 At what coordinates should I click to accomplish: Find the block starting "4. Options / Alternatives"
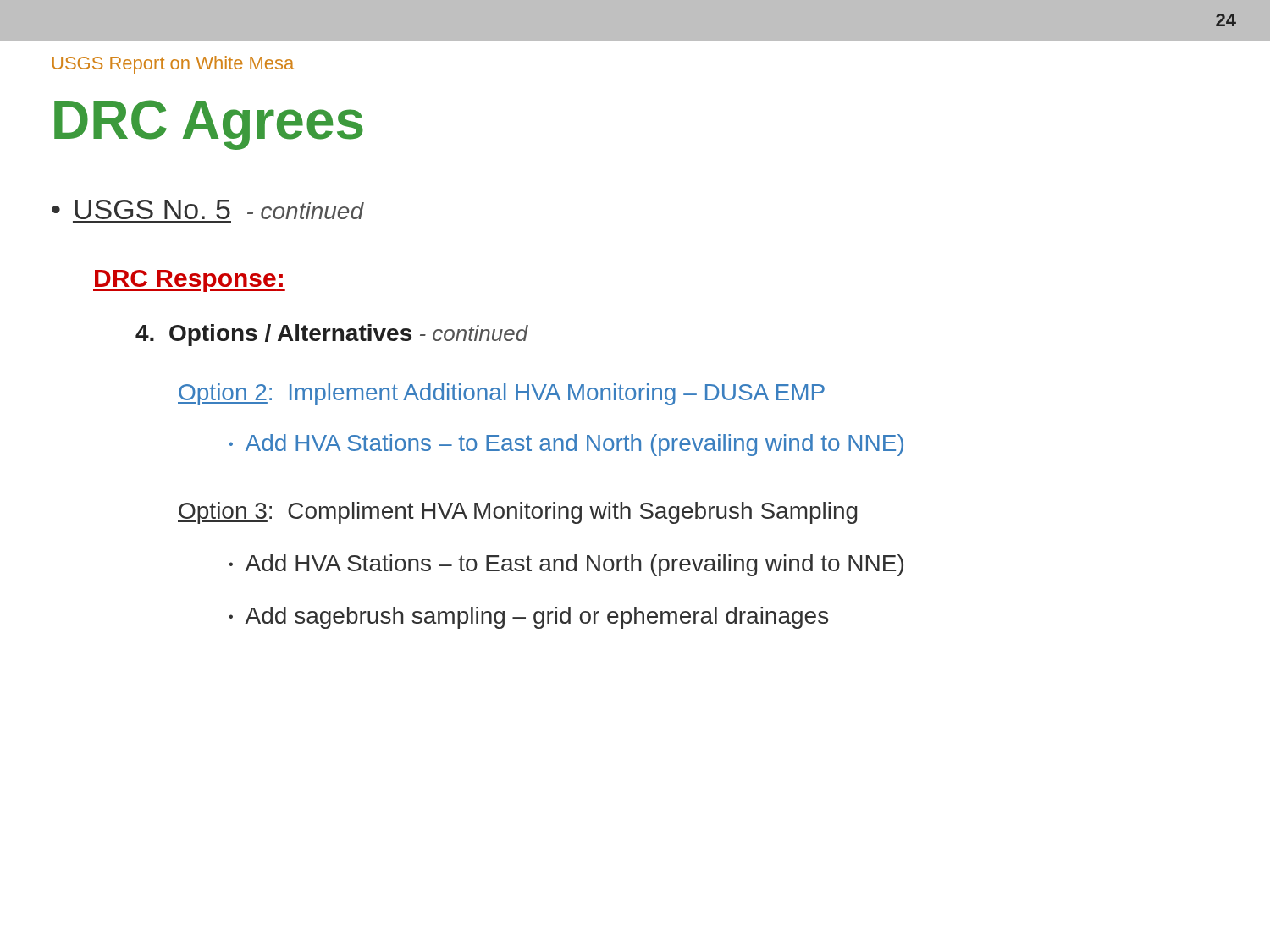pos(332,333)
